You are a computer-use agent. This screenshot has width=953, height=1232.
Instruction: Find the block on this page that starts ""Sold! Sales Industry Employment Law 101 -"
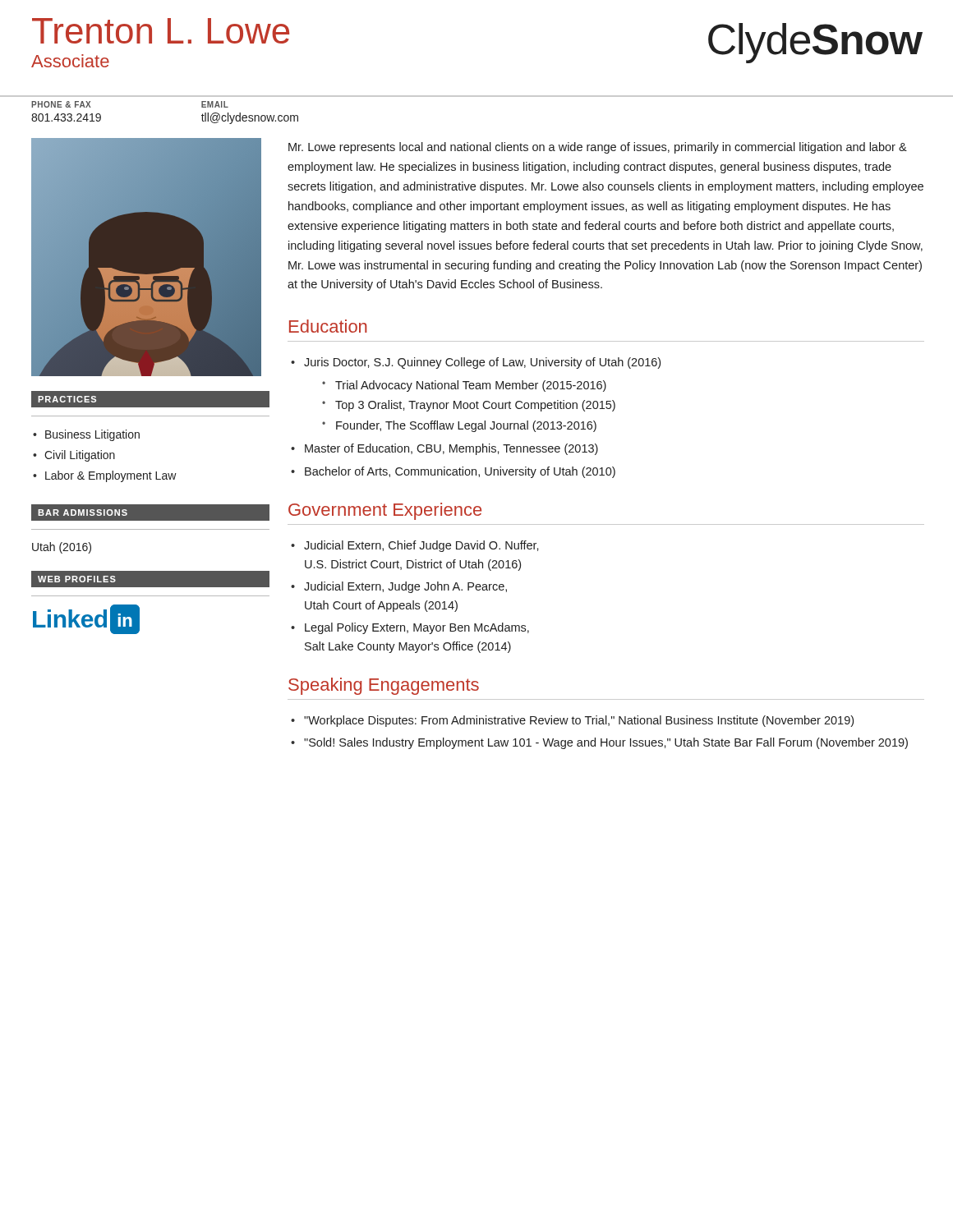click(606, 743)
